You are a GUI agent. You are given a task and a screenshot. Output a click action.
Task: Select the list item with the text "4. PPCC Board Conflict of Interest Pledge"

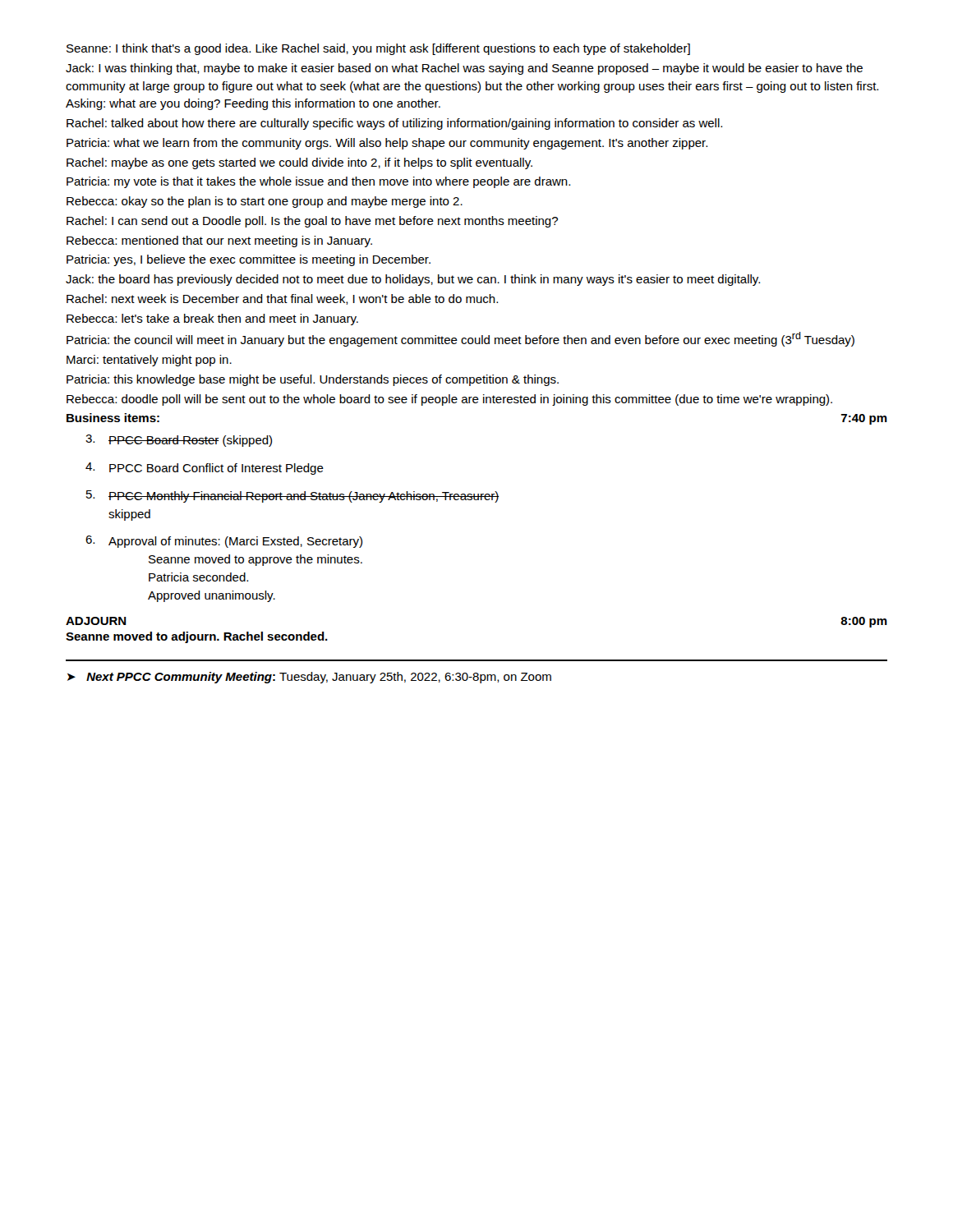pos(205,468)
